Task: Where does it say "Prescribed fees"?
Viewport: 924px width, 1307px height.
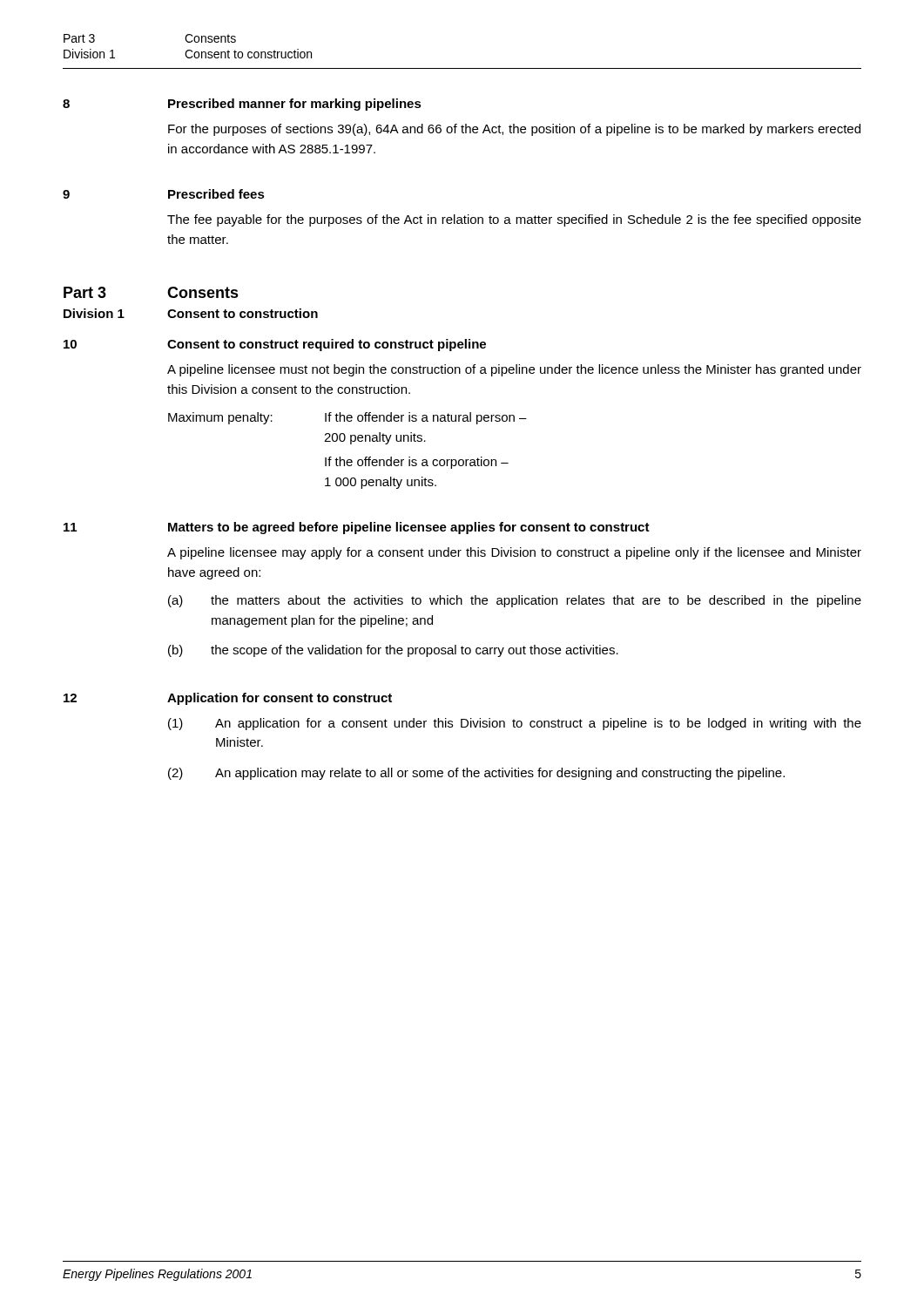Action: pyautogui.click(x=216, y=194)
